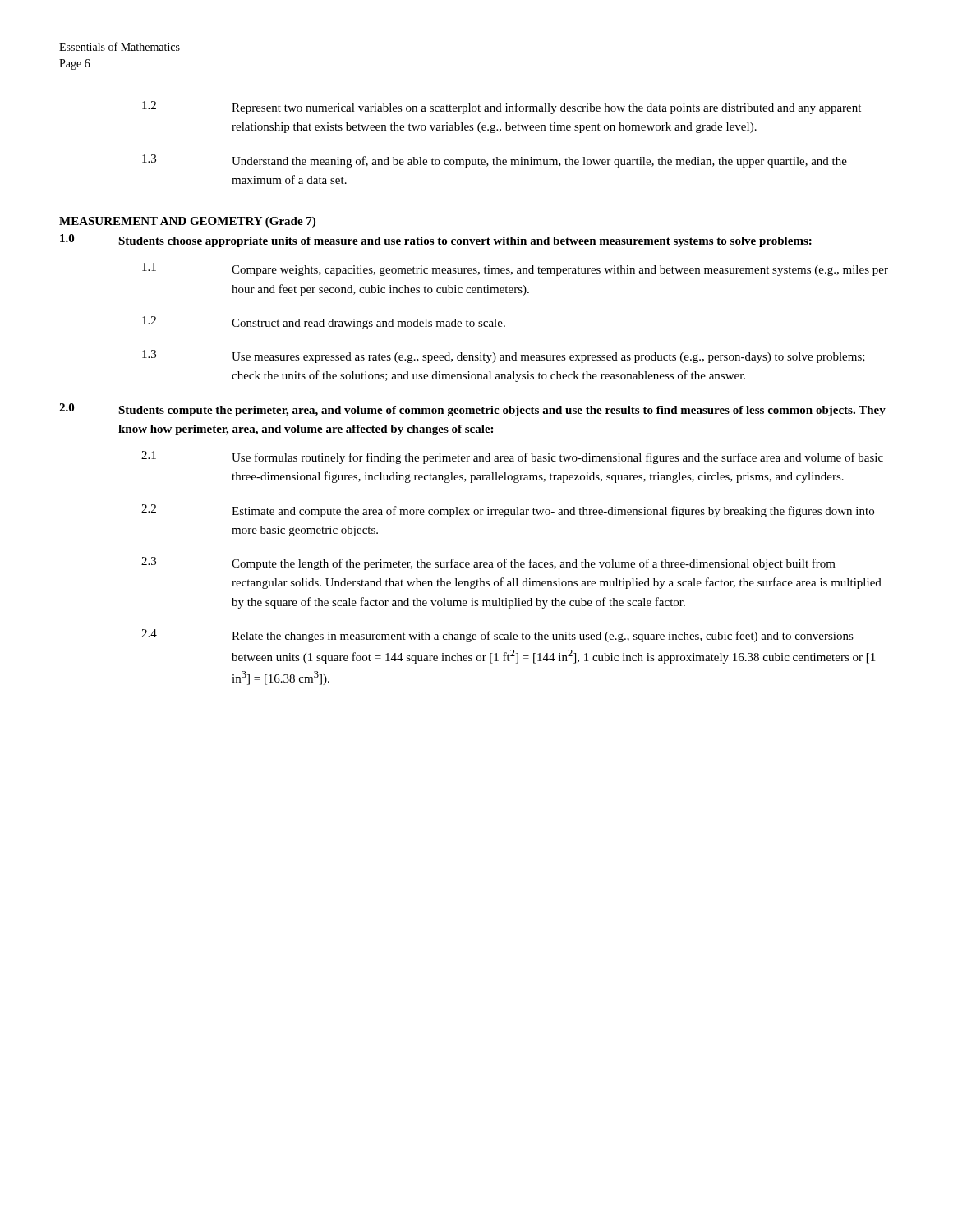Viewport: 953px width, 1232px height.
Task: Find the block starting "1 Compare weights, capacities,"
Action: click(476, 280)
